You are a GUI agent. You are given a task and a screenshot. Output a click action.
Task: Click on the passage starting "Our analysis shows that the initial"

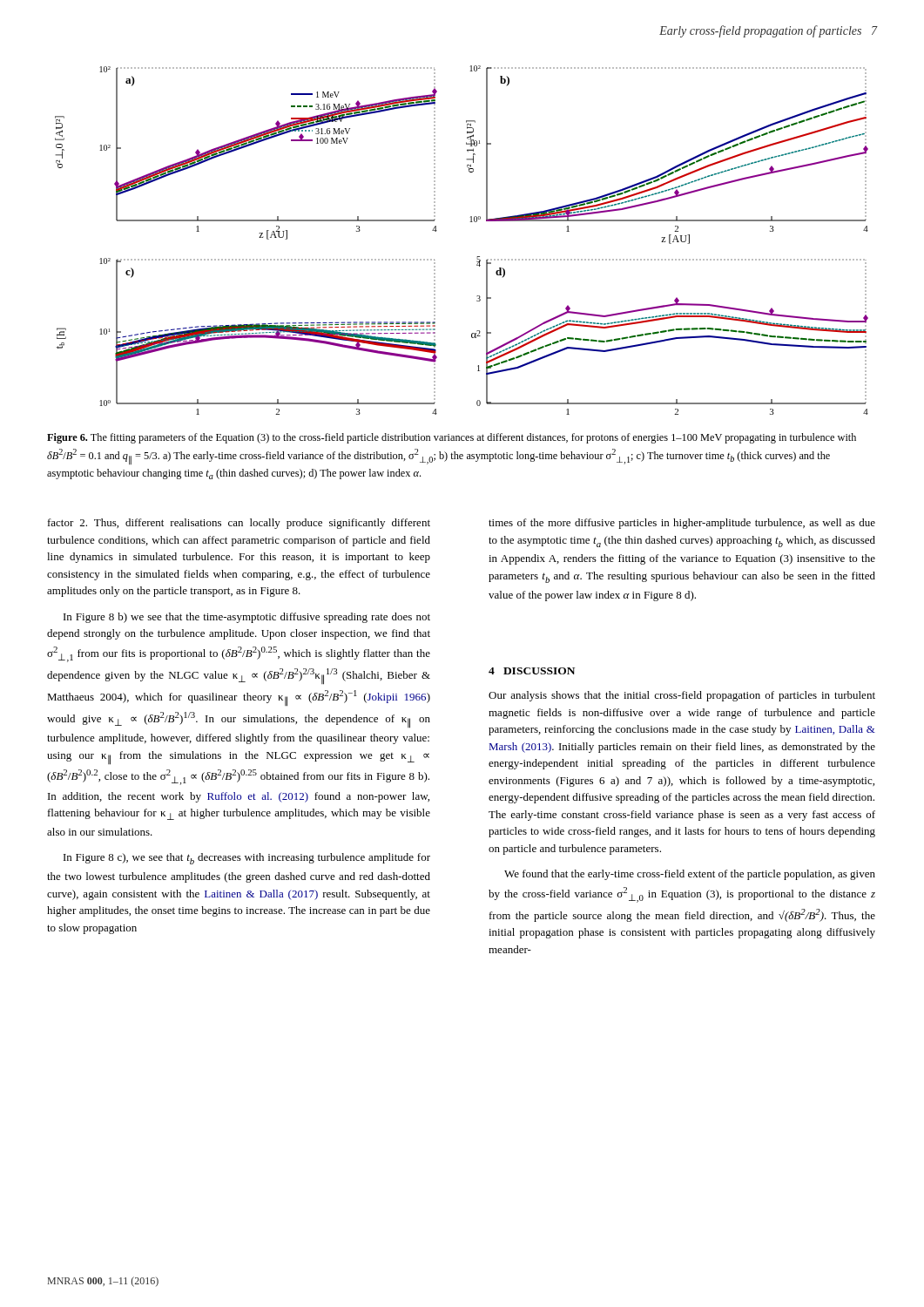tap(682, 822)
